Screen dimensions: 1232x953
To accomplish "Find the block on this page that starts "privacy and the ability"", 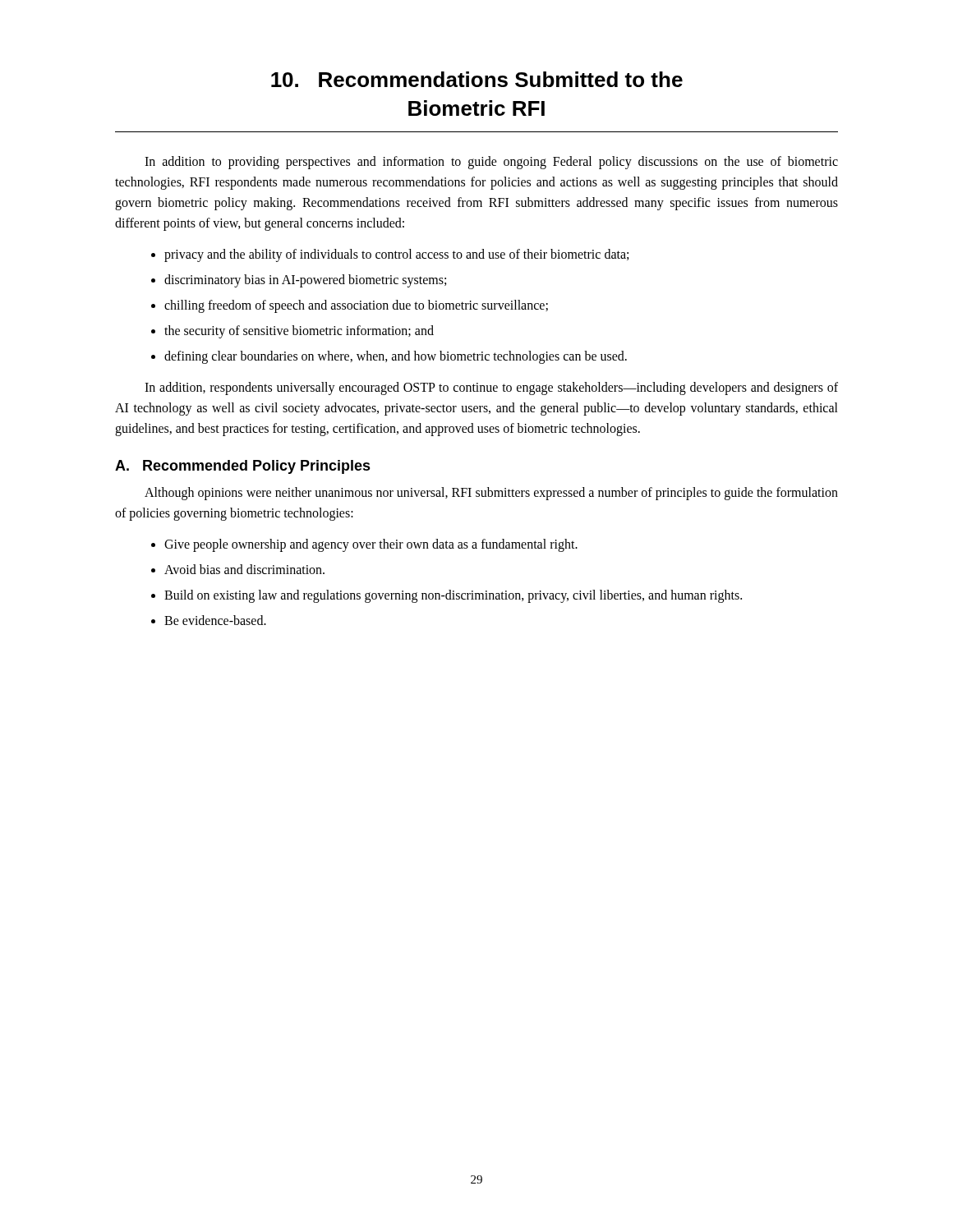I will [x=397, y=254].
